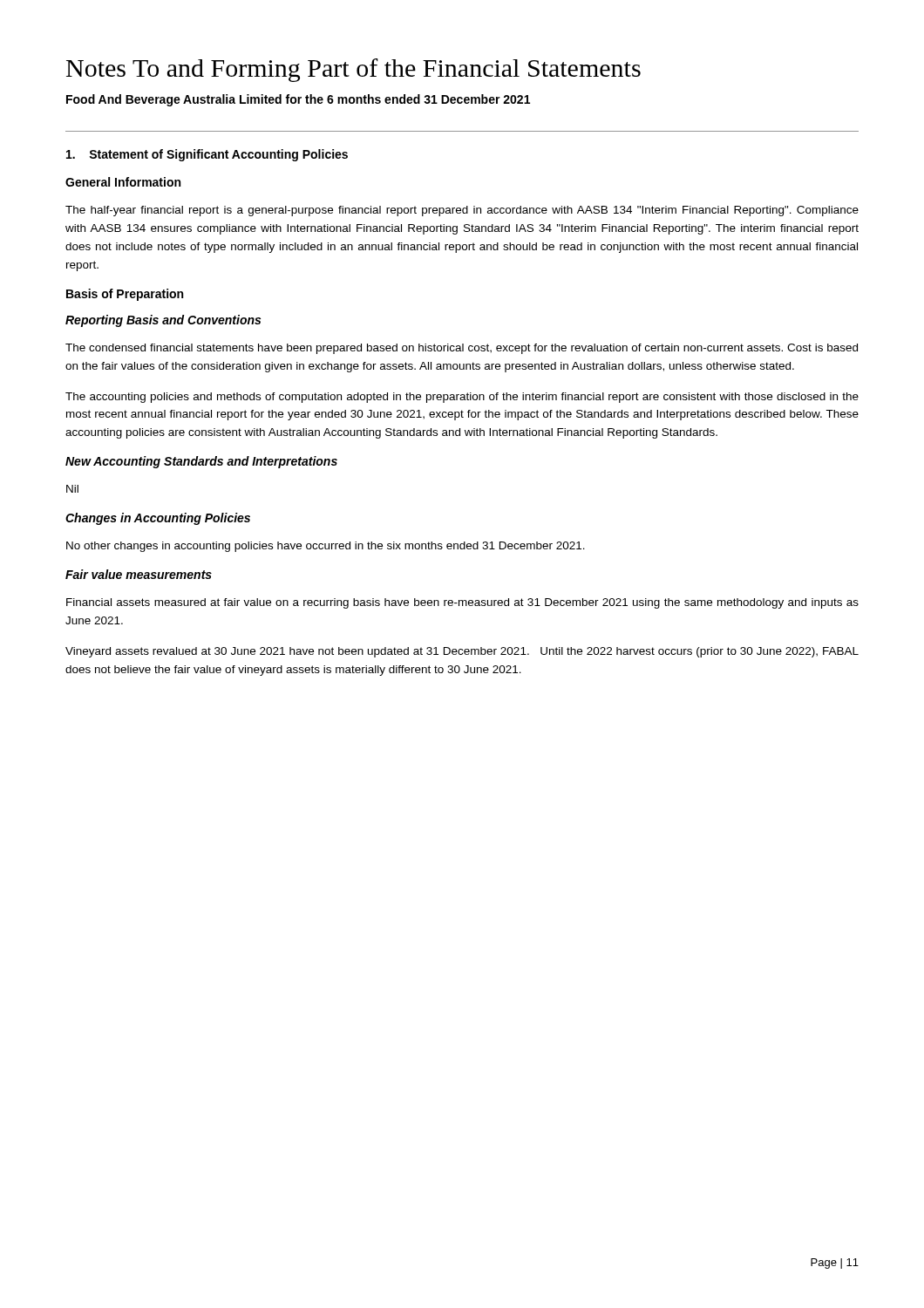Locate the text "General Information"
The image size is (924, 1308).
click(123, 182)
